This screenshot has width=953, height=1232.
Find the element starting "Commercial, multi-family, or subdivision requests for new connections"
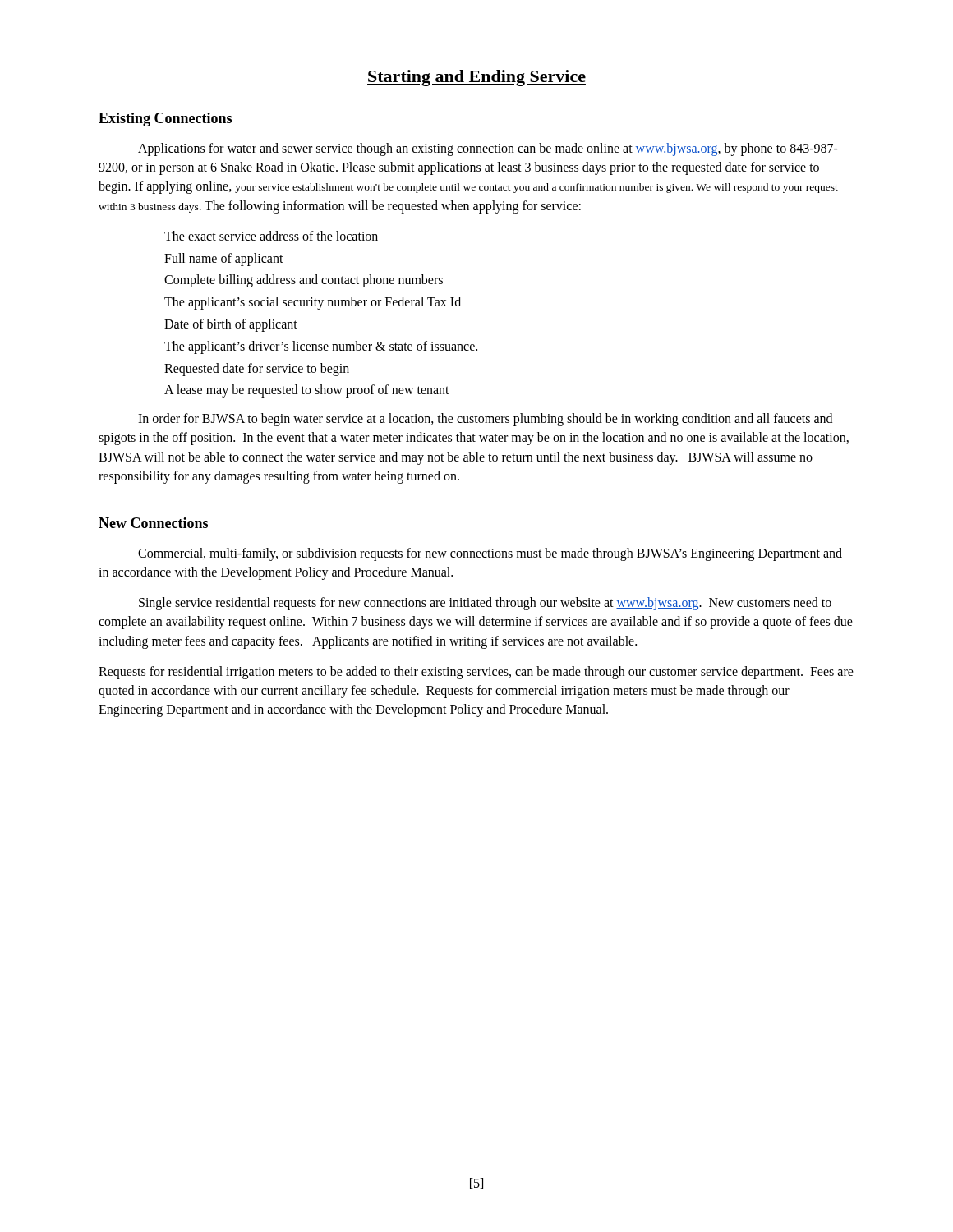click(470, 563)
